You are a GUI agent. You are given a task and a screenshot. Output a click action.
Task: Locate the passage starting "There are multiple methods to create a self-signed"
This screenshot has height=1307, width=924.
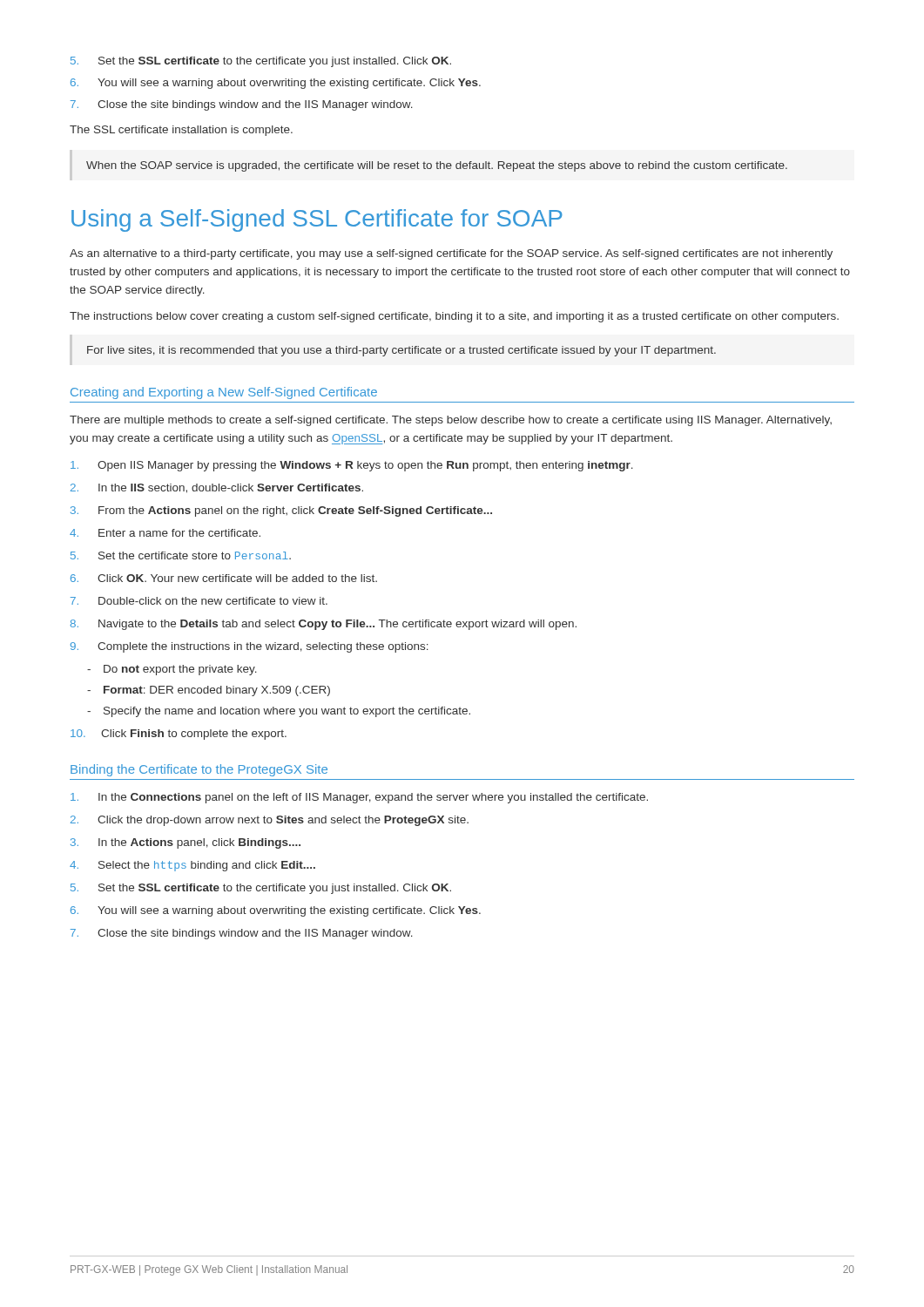pyautogui.click(x=451, y=429)
